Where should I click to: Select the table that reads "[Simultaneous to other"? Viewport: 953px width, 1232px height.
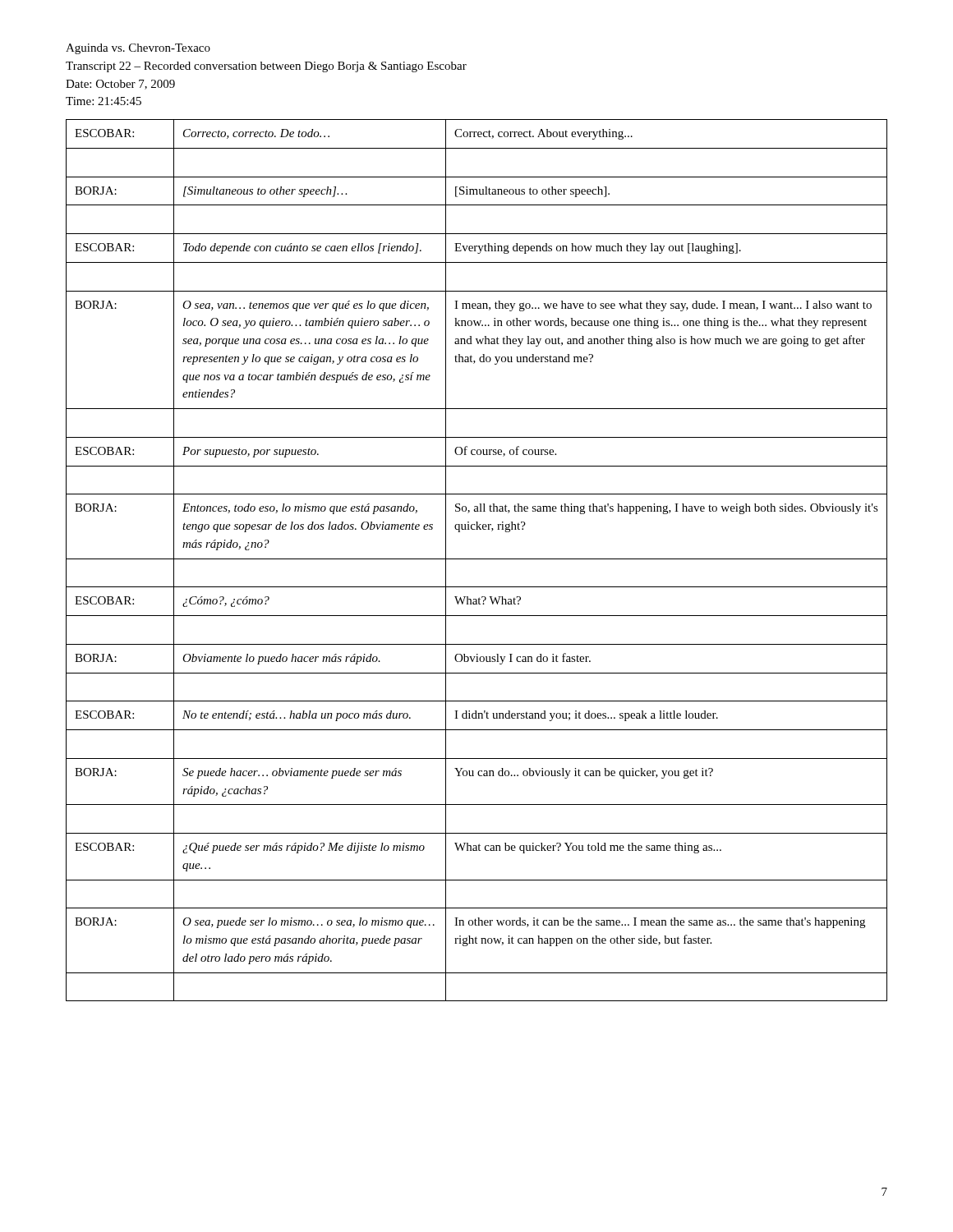tap(476, 560)
